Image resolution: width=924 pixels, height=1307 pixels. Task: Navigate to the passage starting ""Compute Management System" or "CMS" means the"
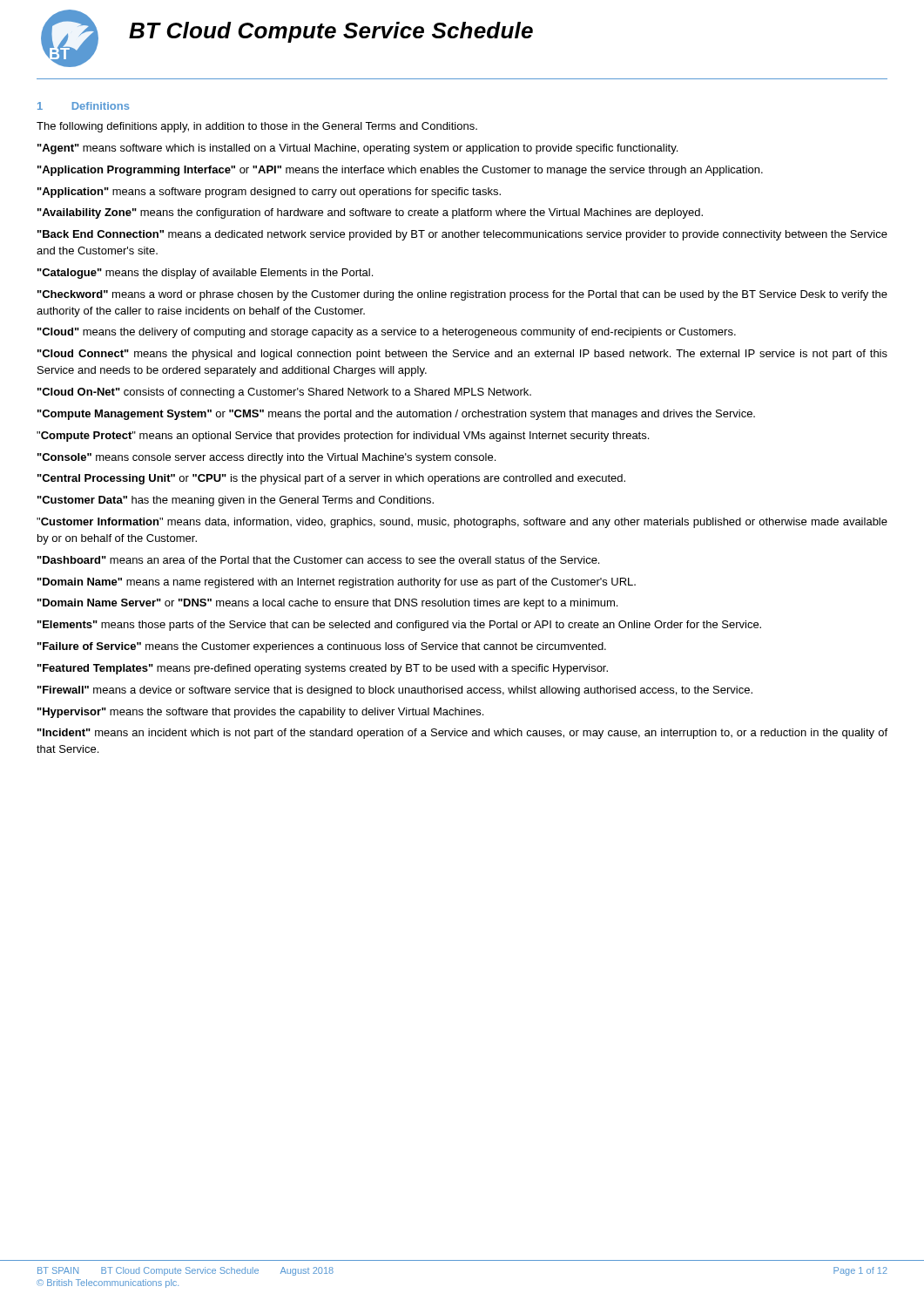(x=396, y=413)
